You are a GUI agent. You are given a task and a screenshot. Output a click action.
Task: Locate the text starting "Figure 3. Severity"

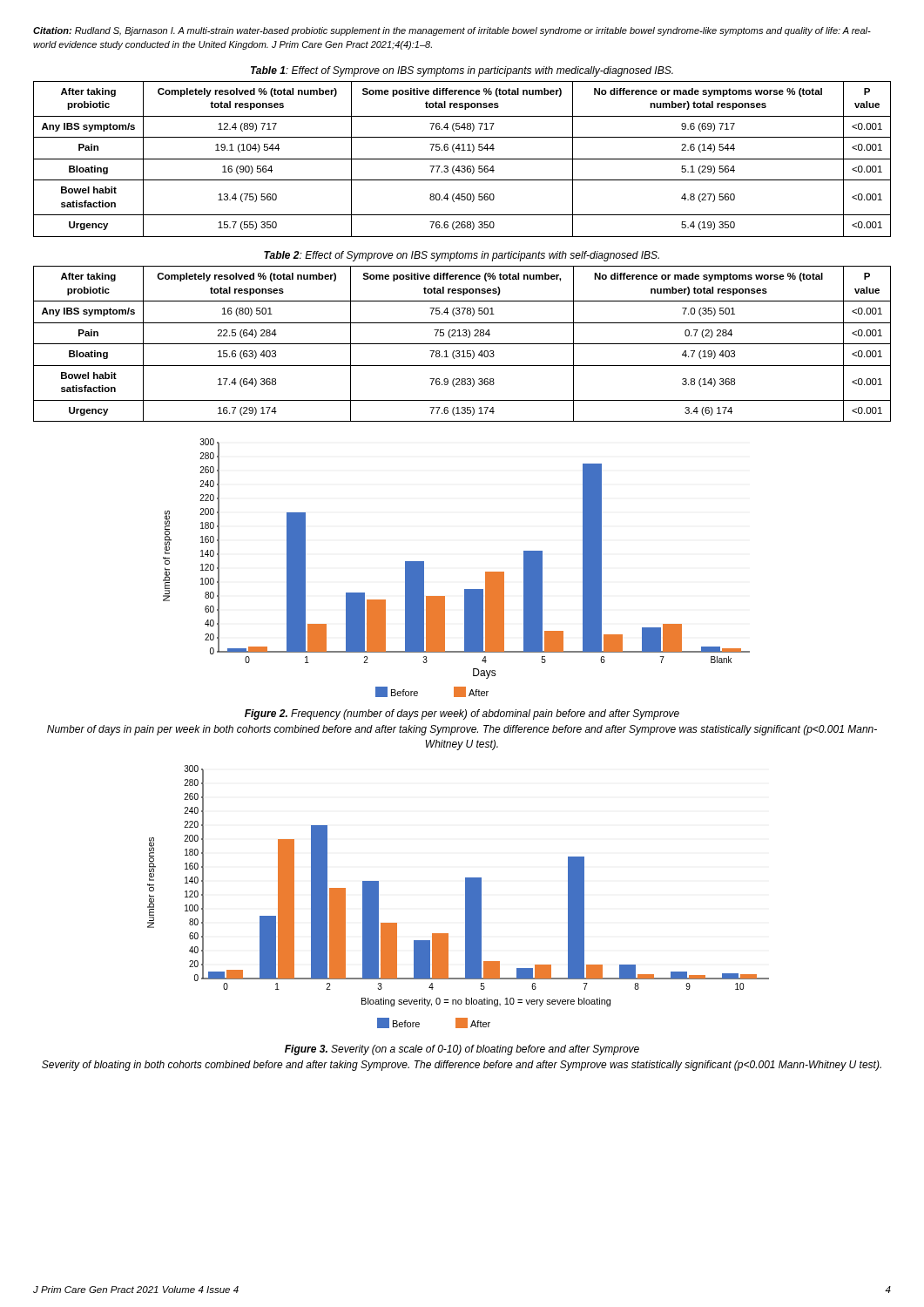tap(462, 1057)
